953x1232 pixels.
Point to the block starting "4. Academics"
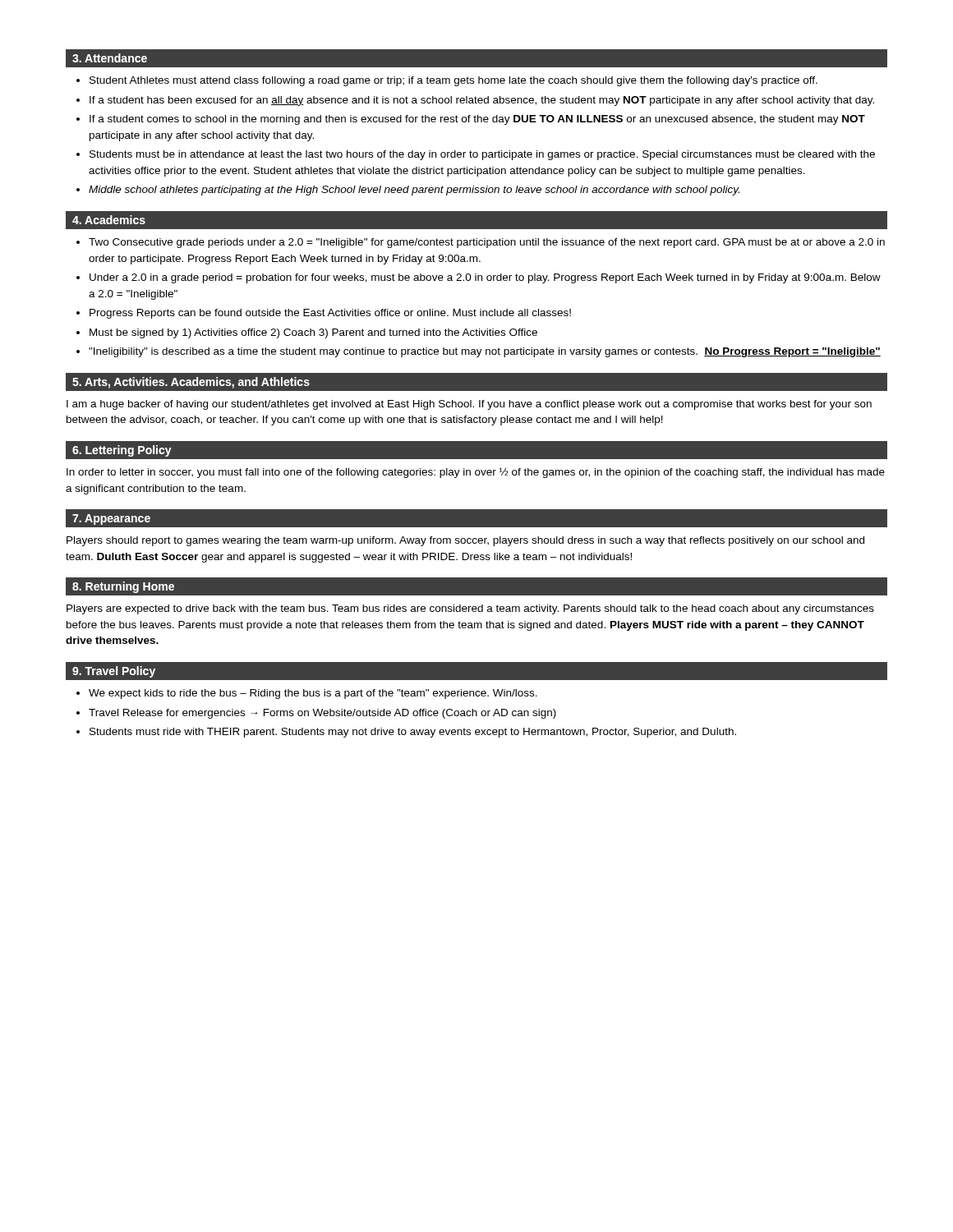coord(109,220)
